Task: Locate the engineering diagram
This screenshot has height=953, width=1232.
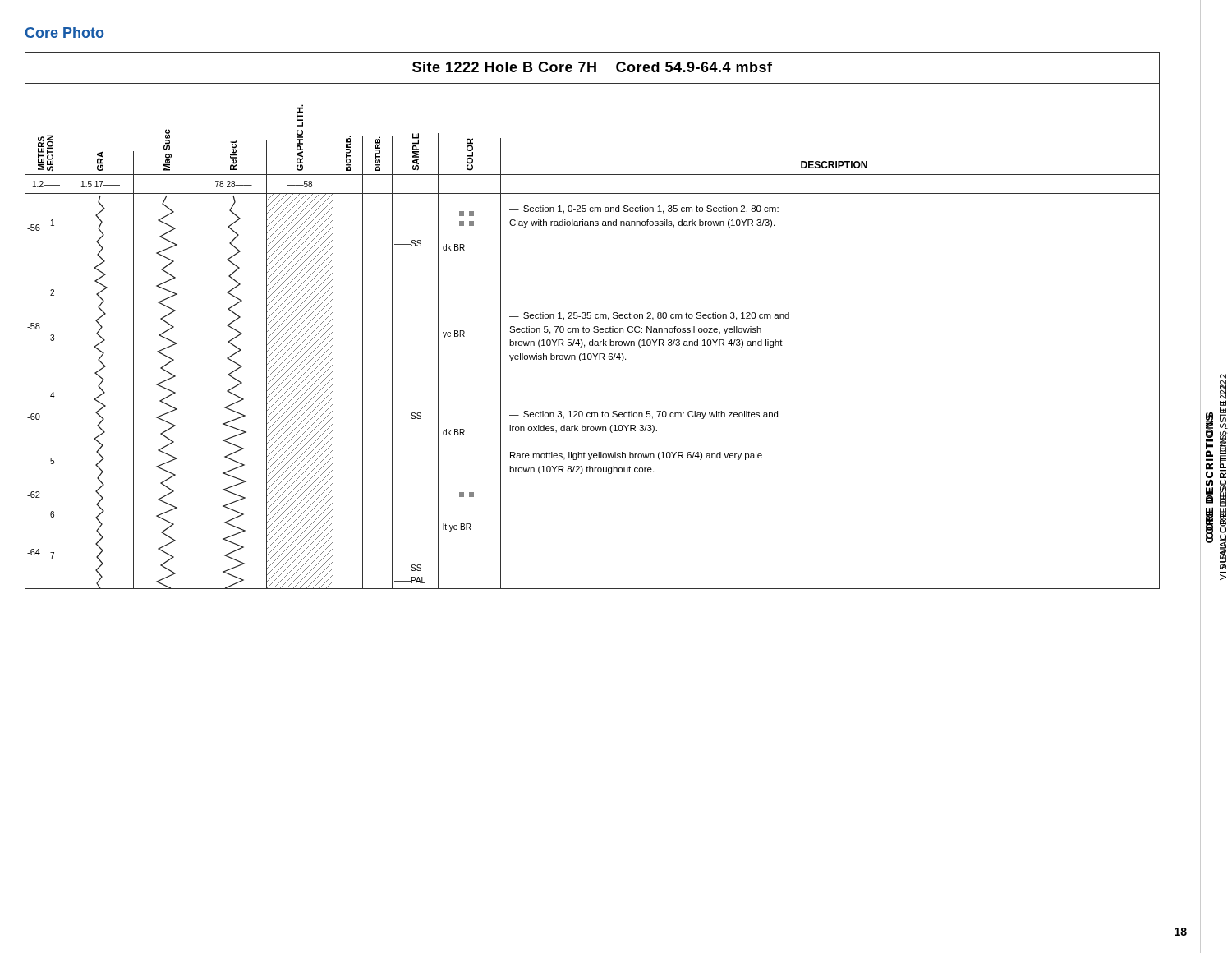Action: point(592,320)
